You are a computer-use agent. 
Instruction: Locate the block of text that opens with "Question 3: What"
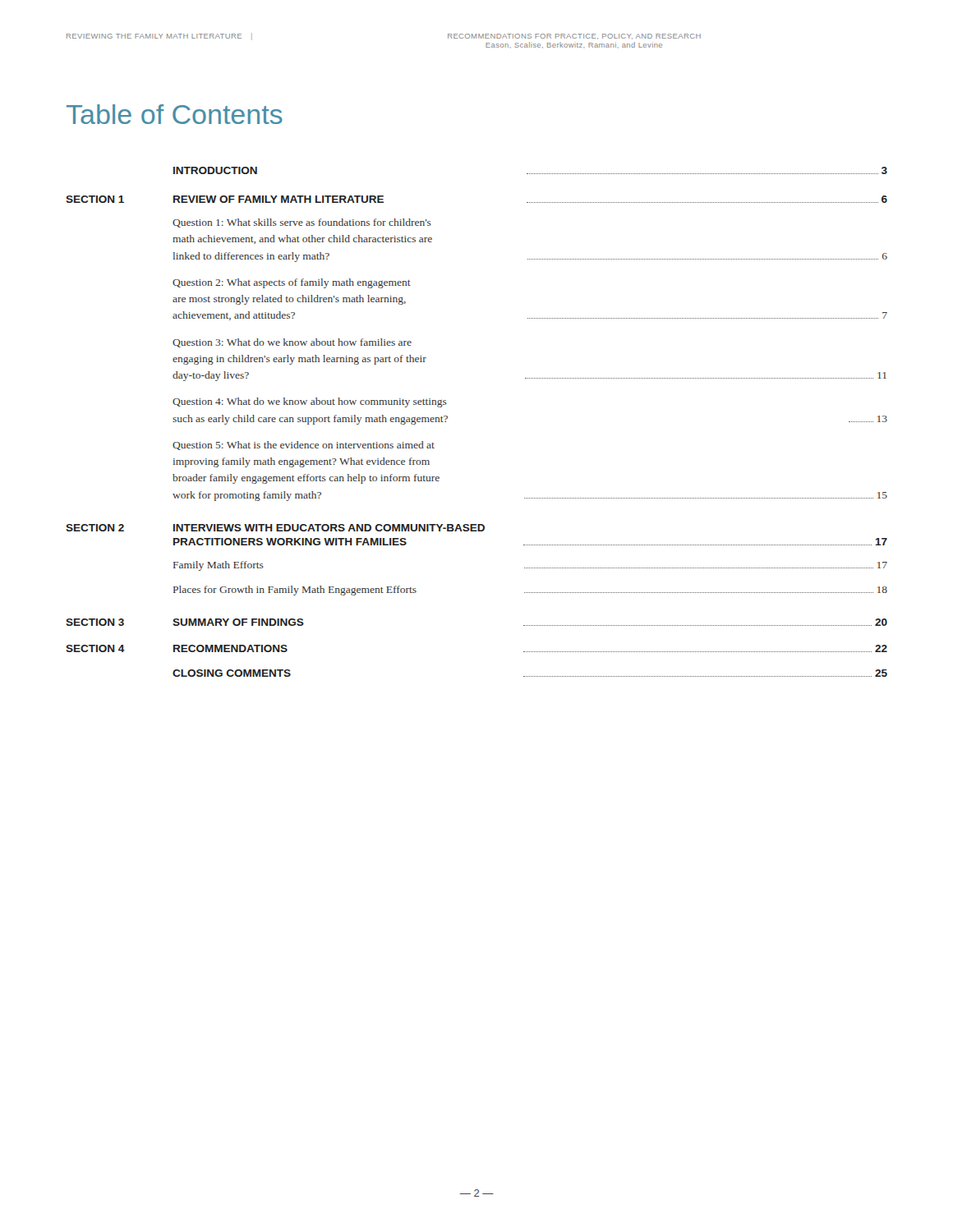pos(292,343)
